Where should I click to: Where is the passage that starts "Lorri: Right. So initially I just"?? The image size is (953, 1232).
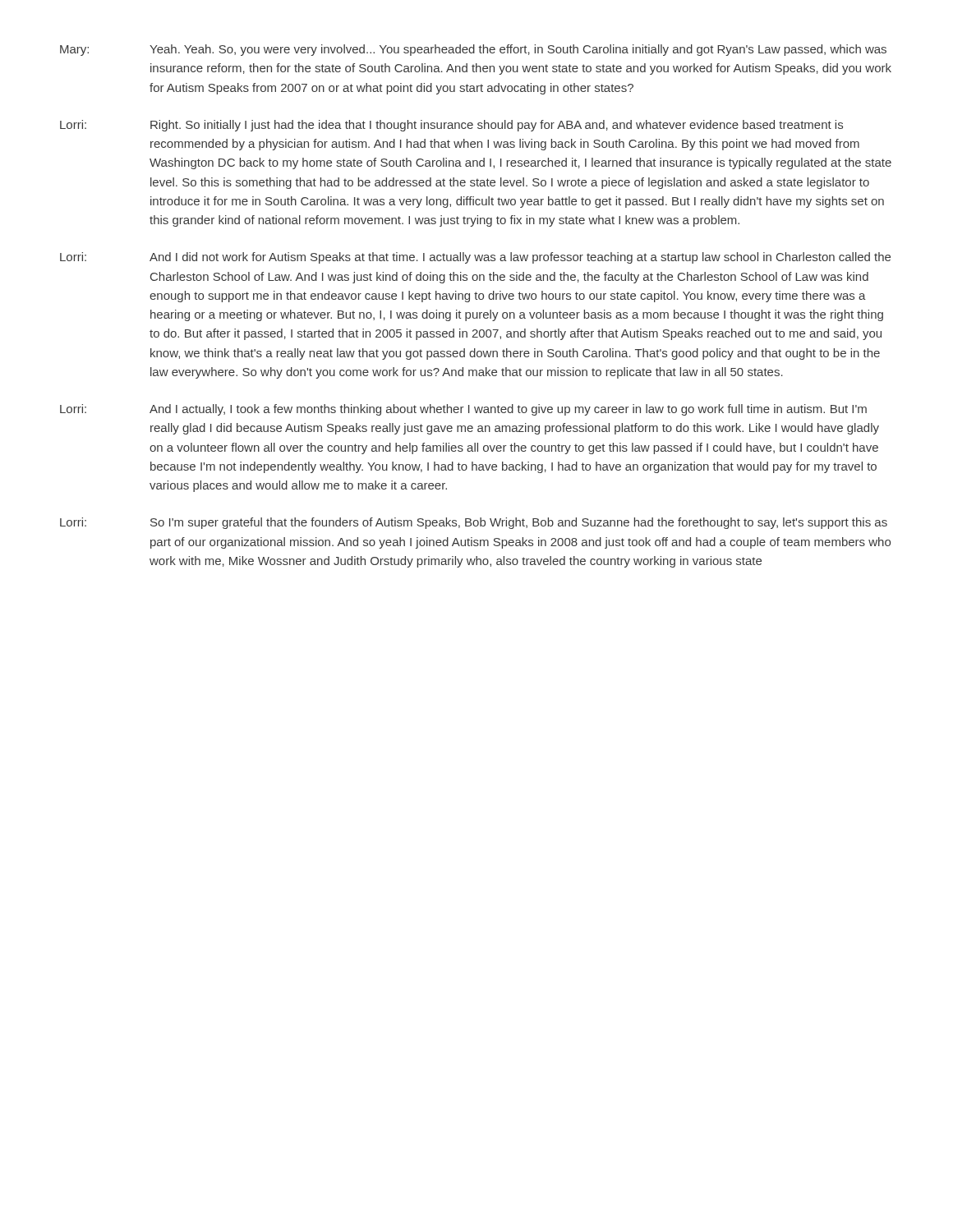[x=476, y=172]
